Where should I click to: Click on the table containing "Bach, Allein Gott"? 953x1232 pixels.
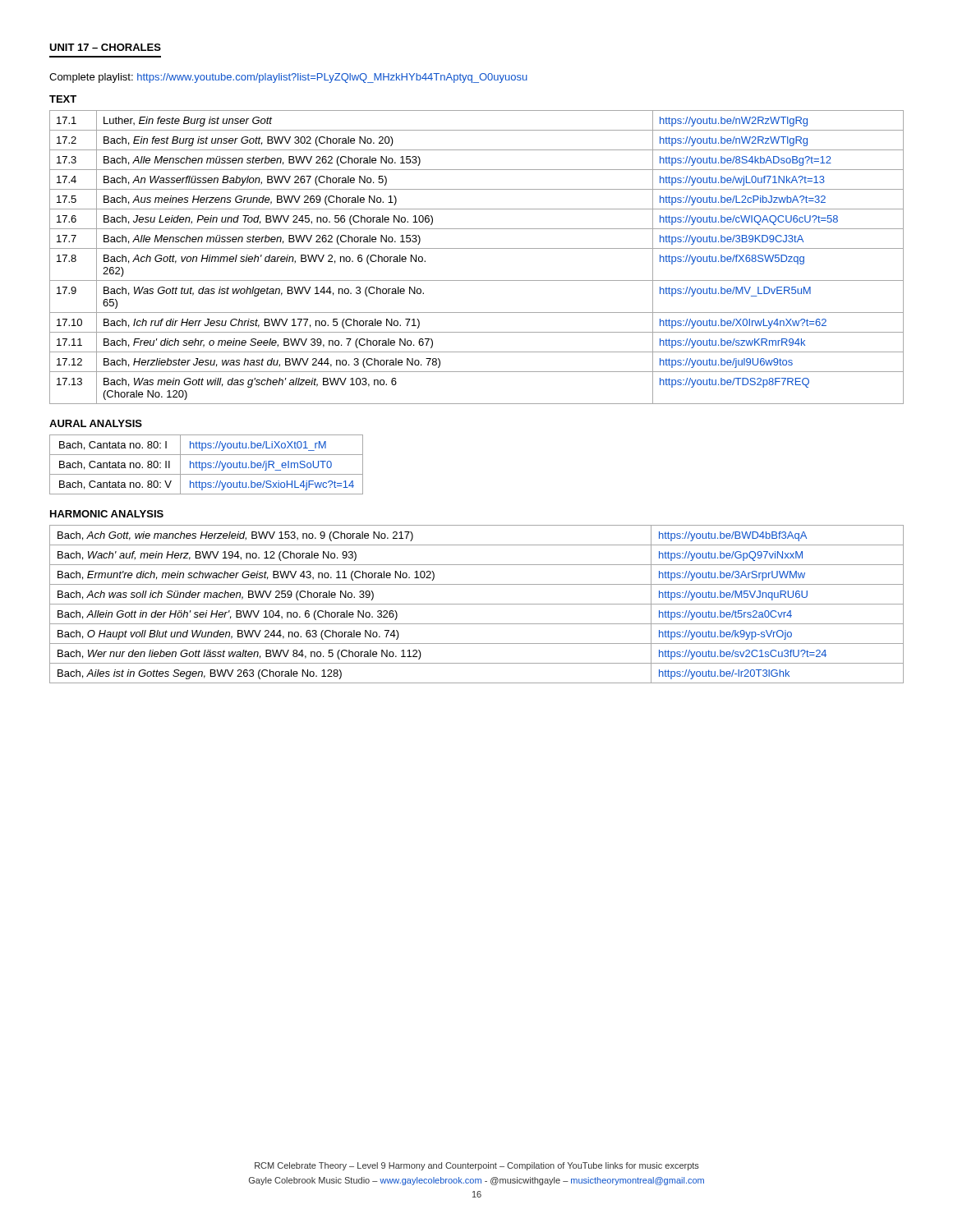(476, 604)
